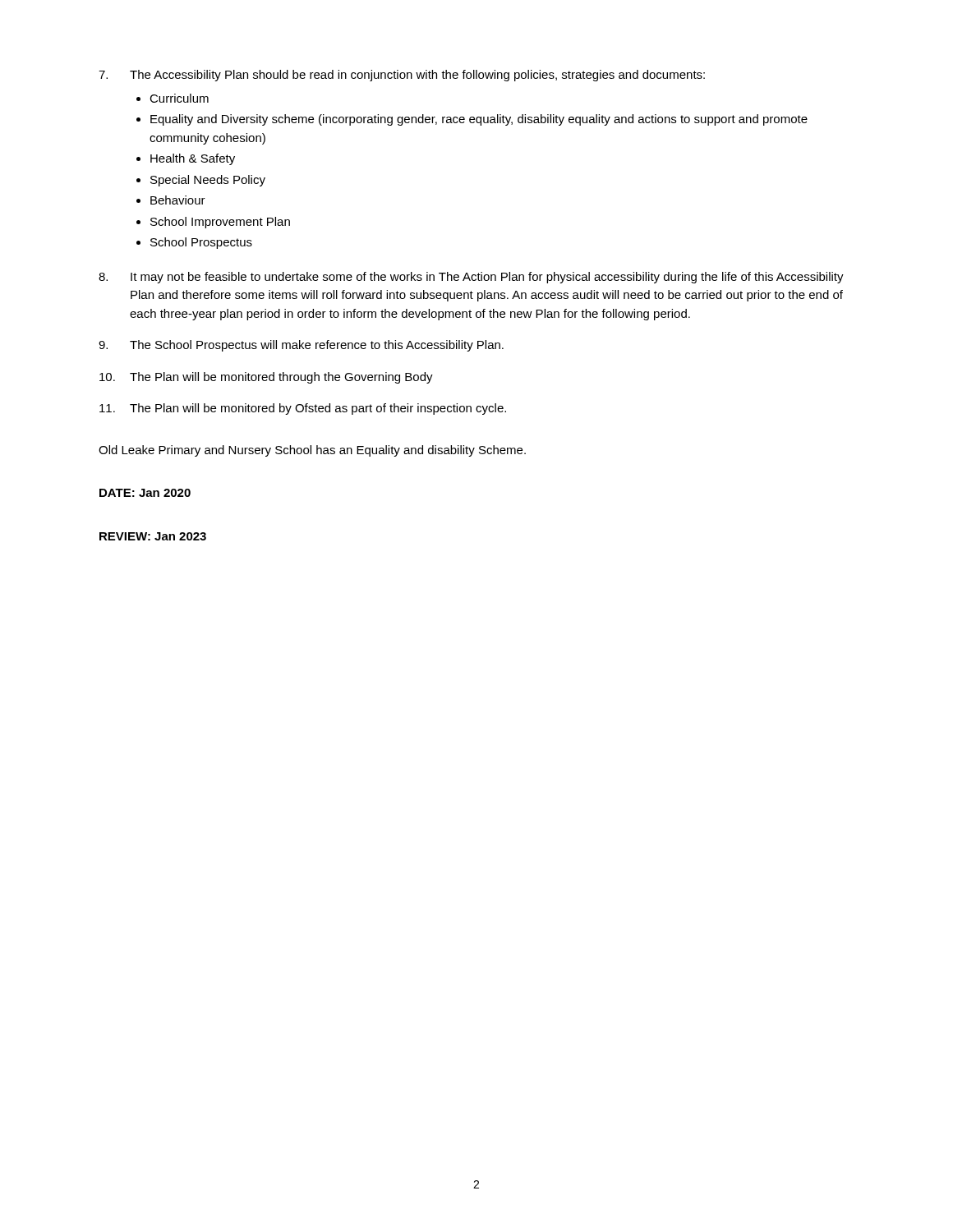
Task: Locate the block of text that opens with "Old Leake Primary"
Action: point(313,449)
